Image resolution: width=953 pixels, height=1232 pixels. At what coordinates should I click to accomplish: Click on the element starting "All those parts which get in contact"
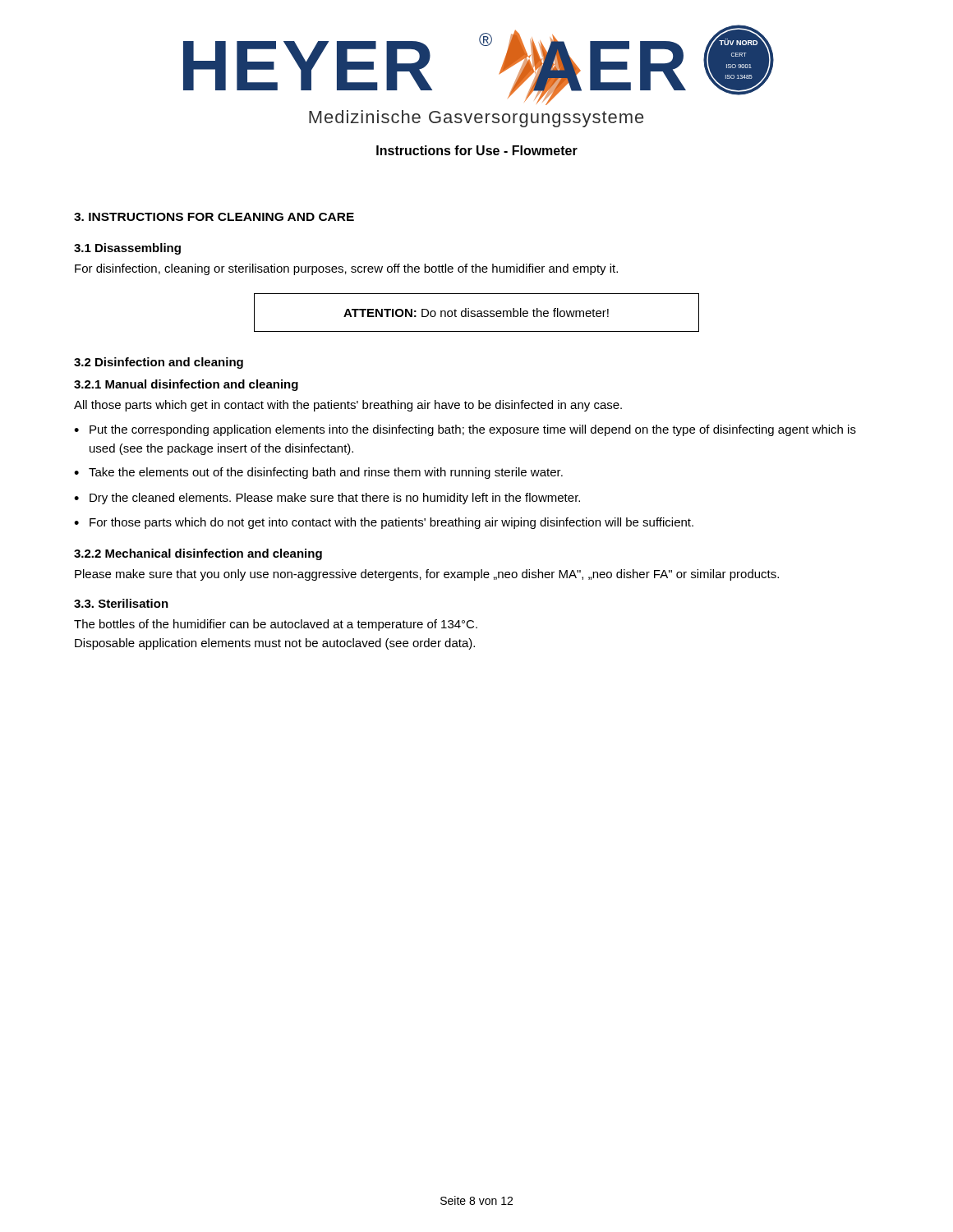(348, 404)
